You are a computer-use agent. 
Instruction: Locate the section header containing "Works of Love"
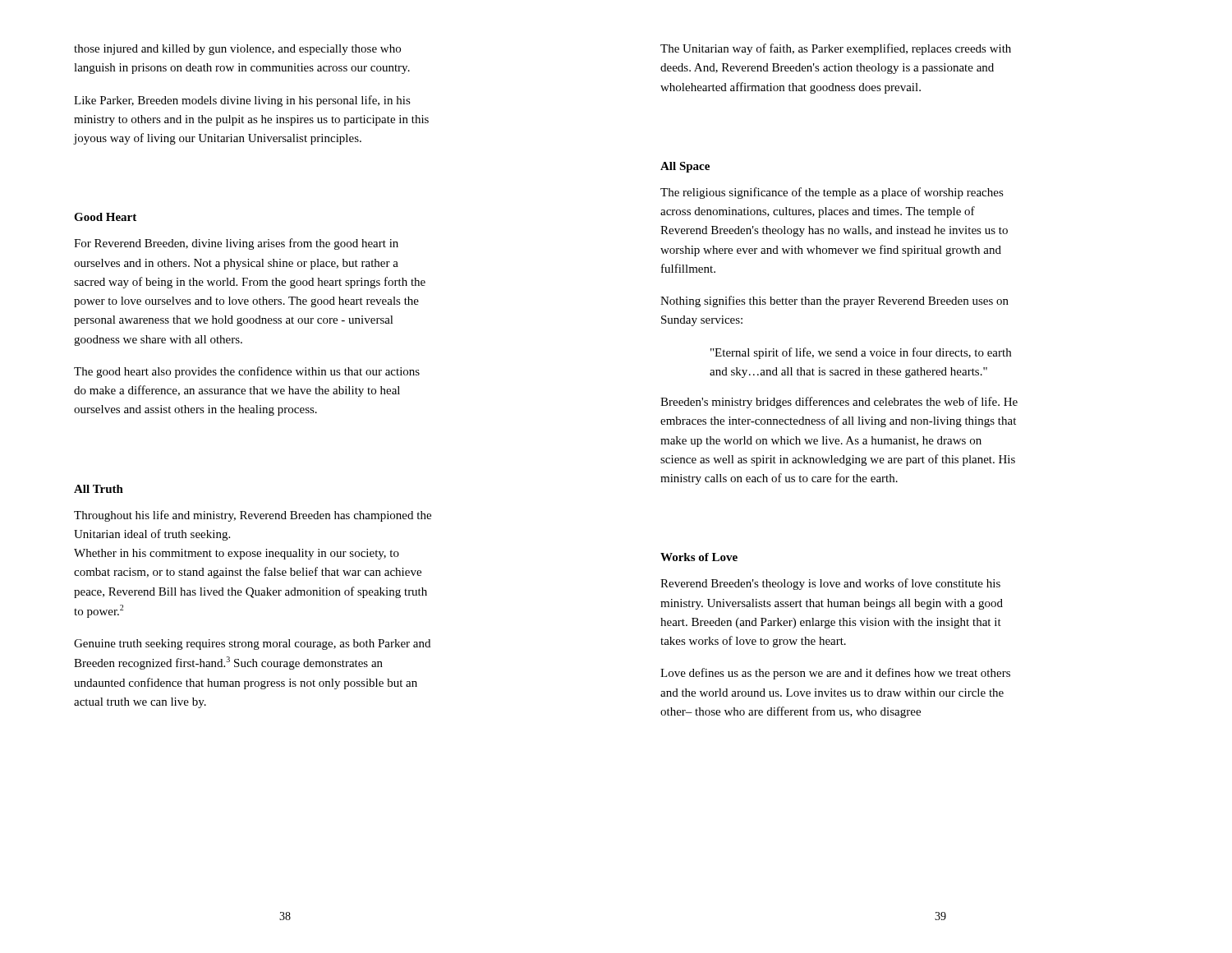[x=699, y=557]
